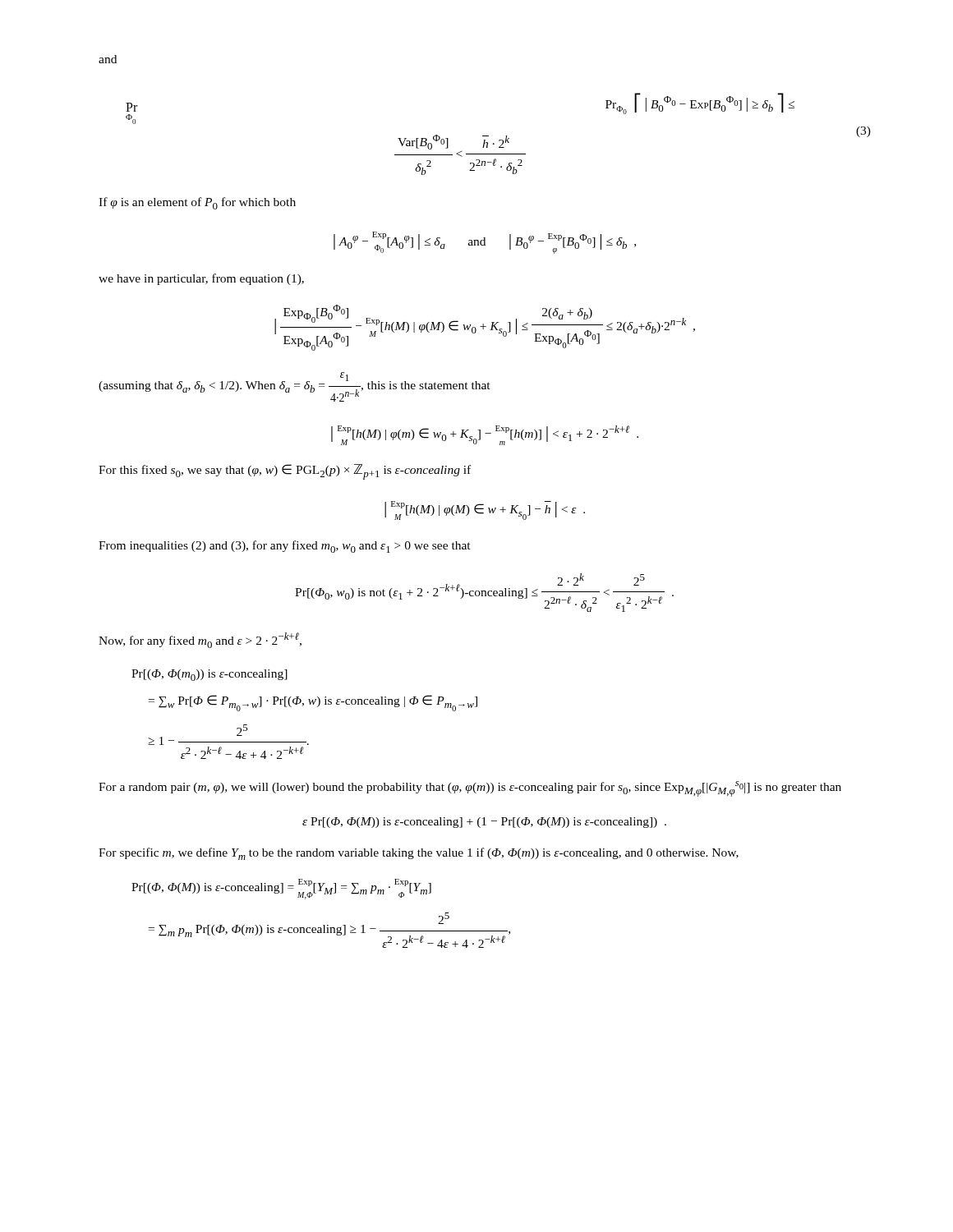Image resolution: width=953 pixels, height=1232 pixels.
Task: Locate the element starting "we have in particular,"
Action: coord(202,278)
